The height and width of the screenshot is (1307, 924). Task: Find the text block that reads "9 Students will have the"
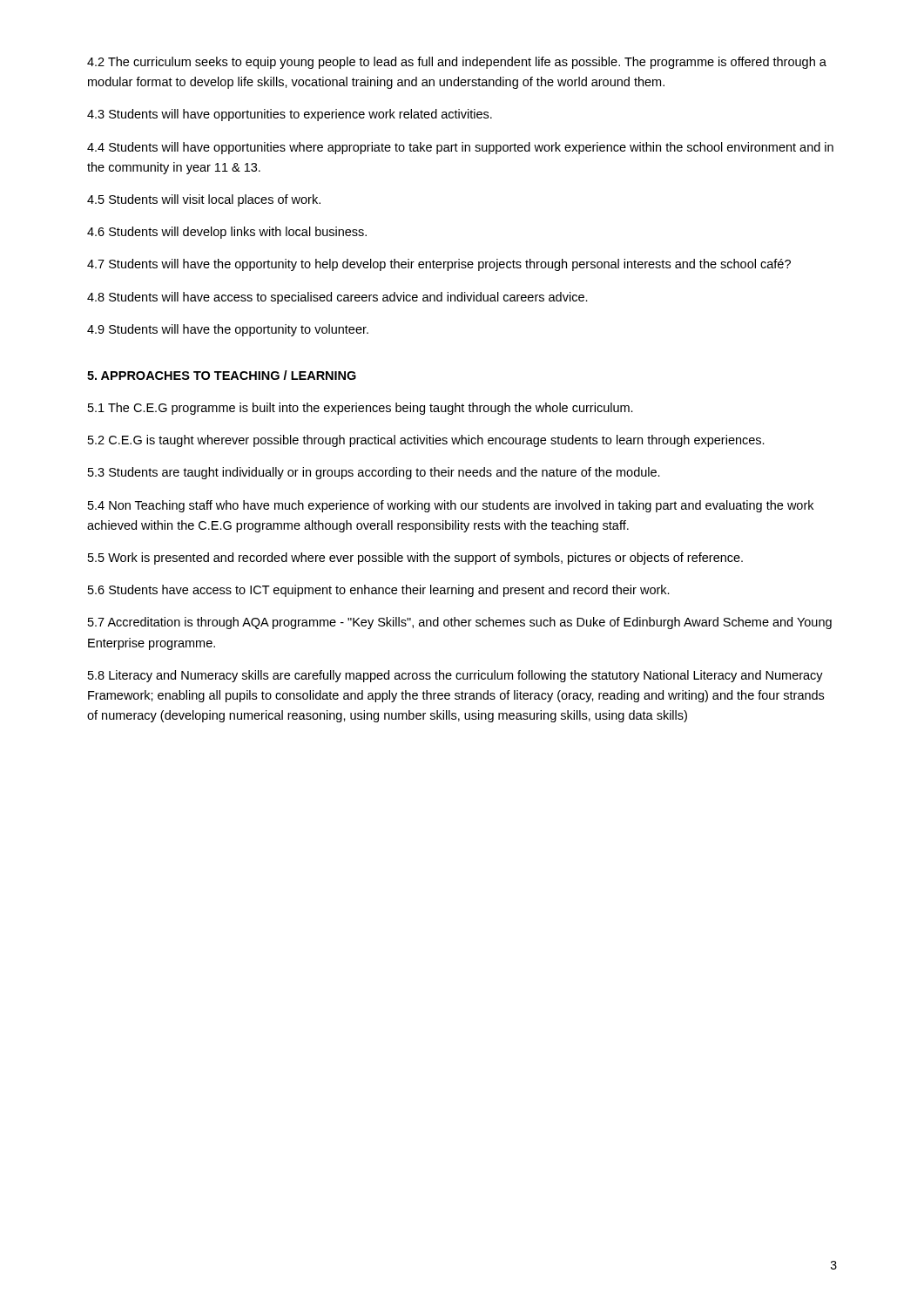[x=228, y=329]
